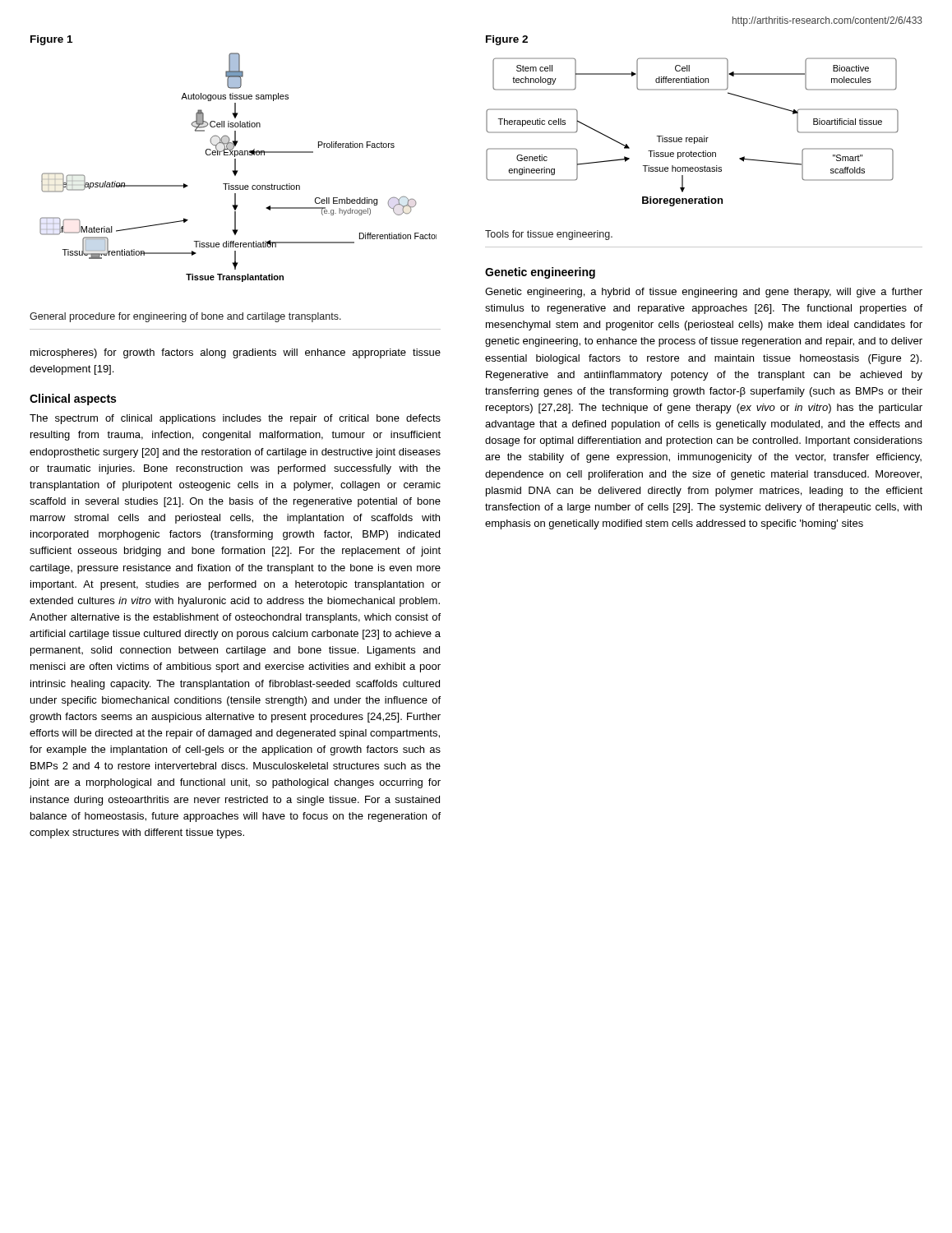Locate the text block that reads "The spectrum of clinical applications includes the"
The height and width of the screenshot is (1233, 952).
(235, 625)
